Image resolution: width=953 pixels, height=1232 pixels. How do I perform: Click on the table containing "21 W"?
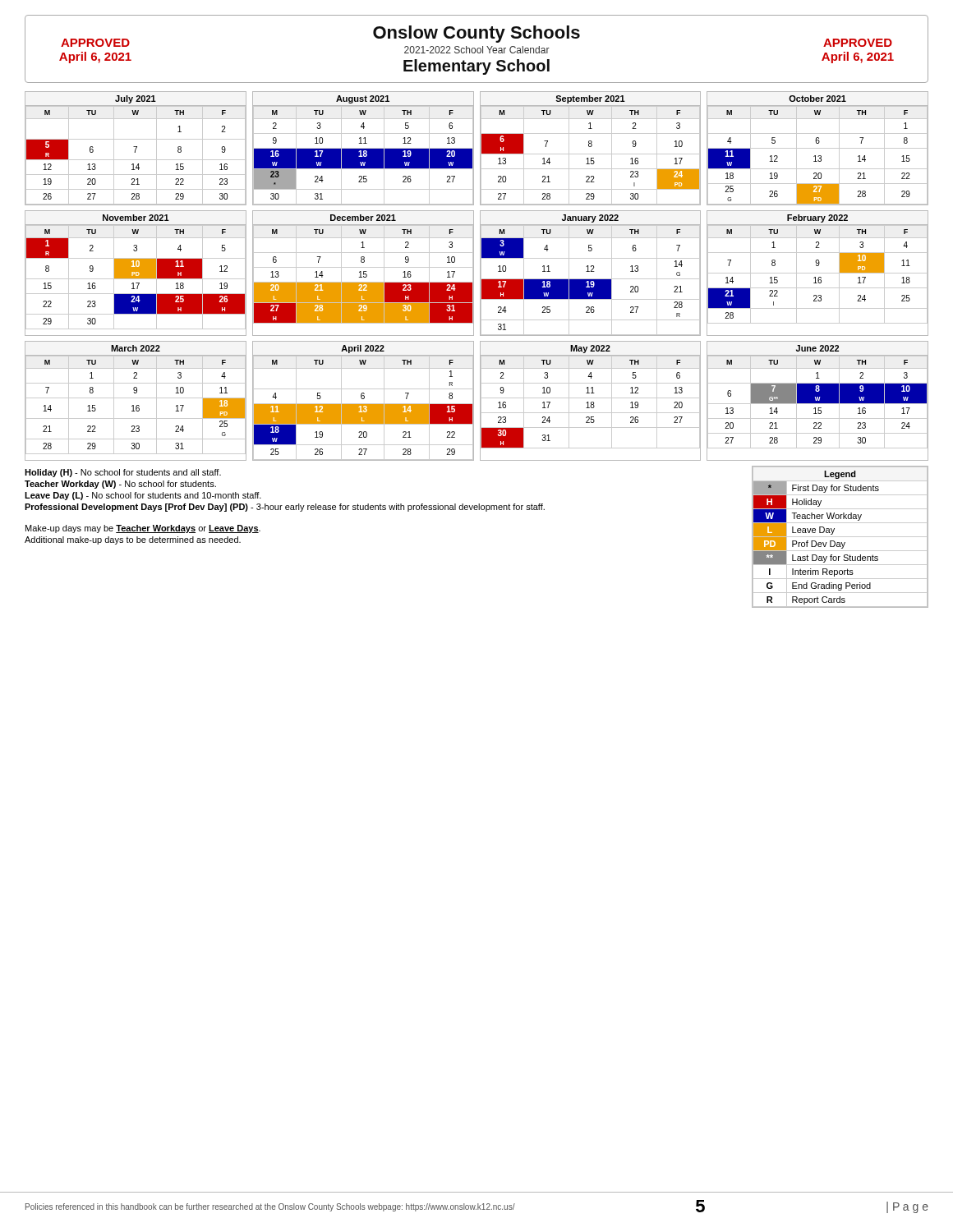coord(818,273)
